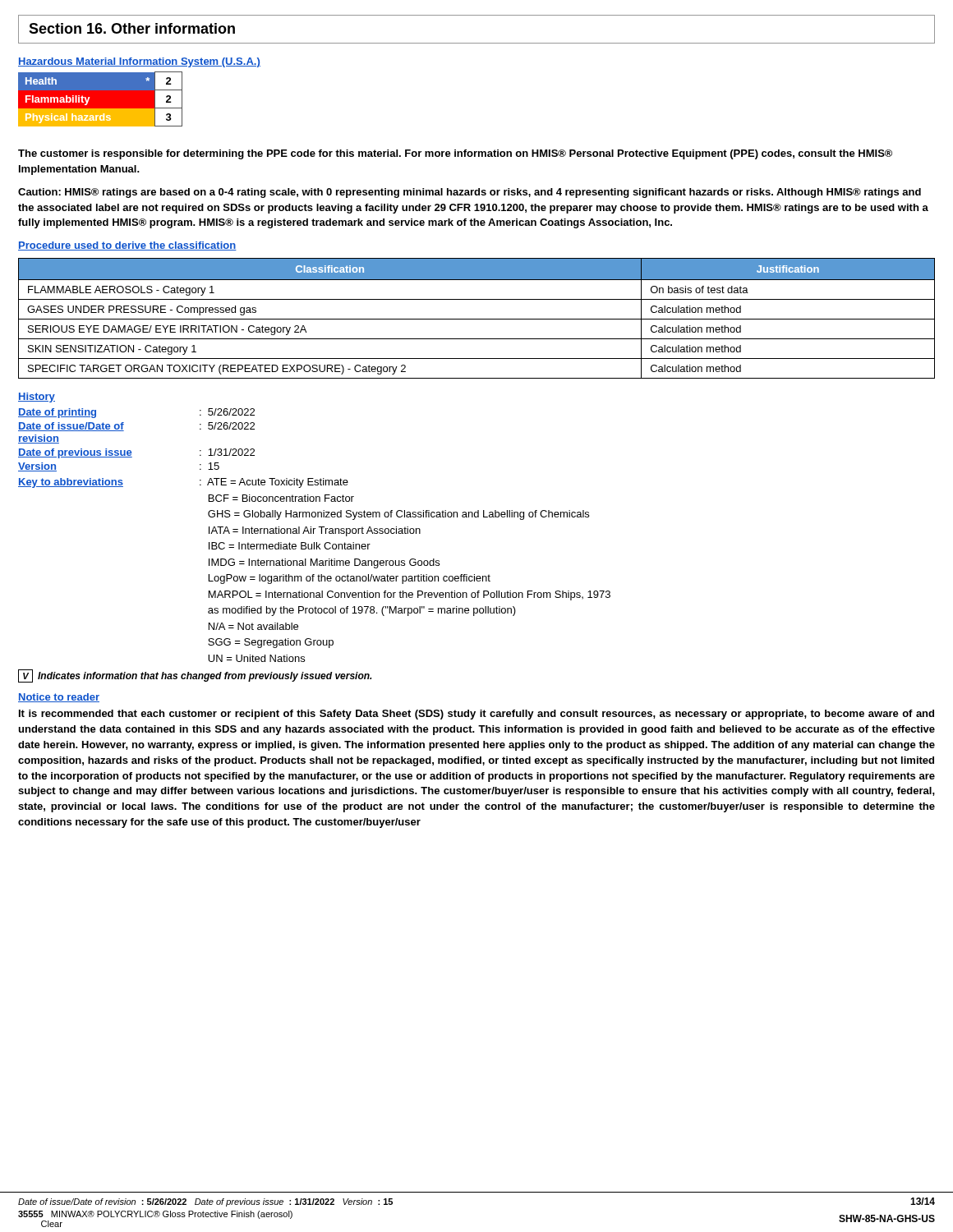Find the text block containing "V Indicates information that has changed"
The image size is (953, 1232).
pyautogui.click(x=195, y=676)
